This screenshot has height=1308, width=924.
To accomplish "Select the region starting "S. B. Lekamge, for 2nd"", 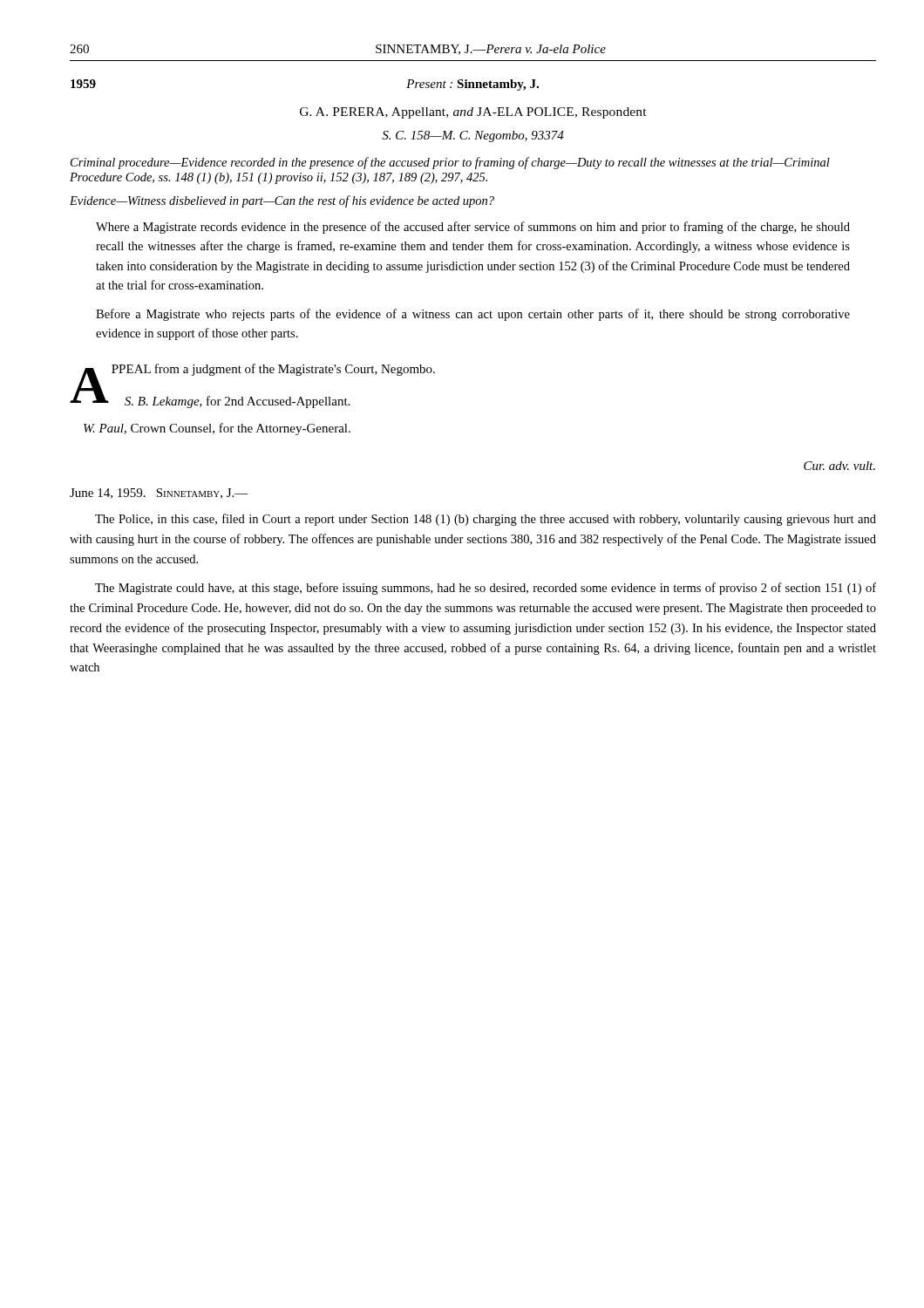I will pos(231,401).
